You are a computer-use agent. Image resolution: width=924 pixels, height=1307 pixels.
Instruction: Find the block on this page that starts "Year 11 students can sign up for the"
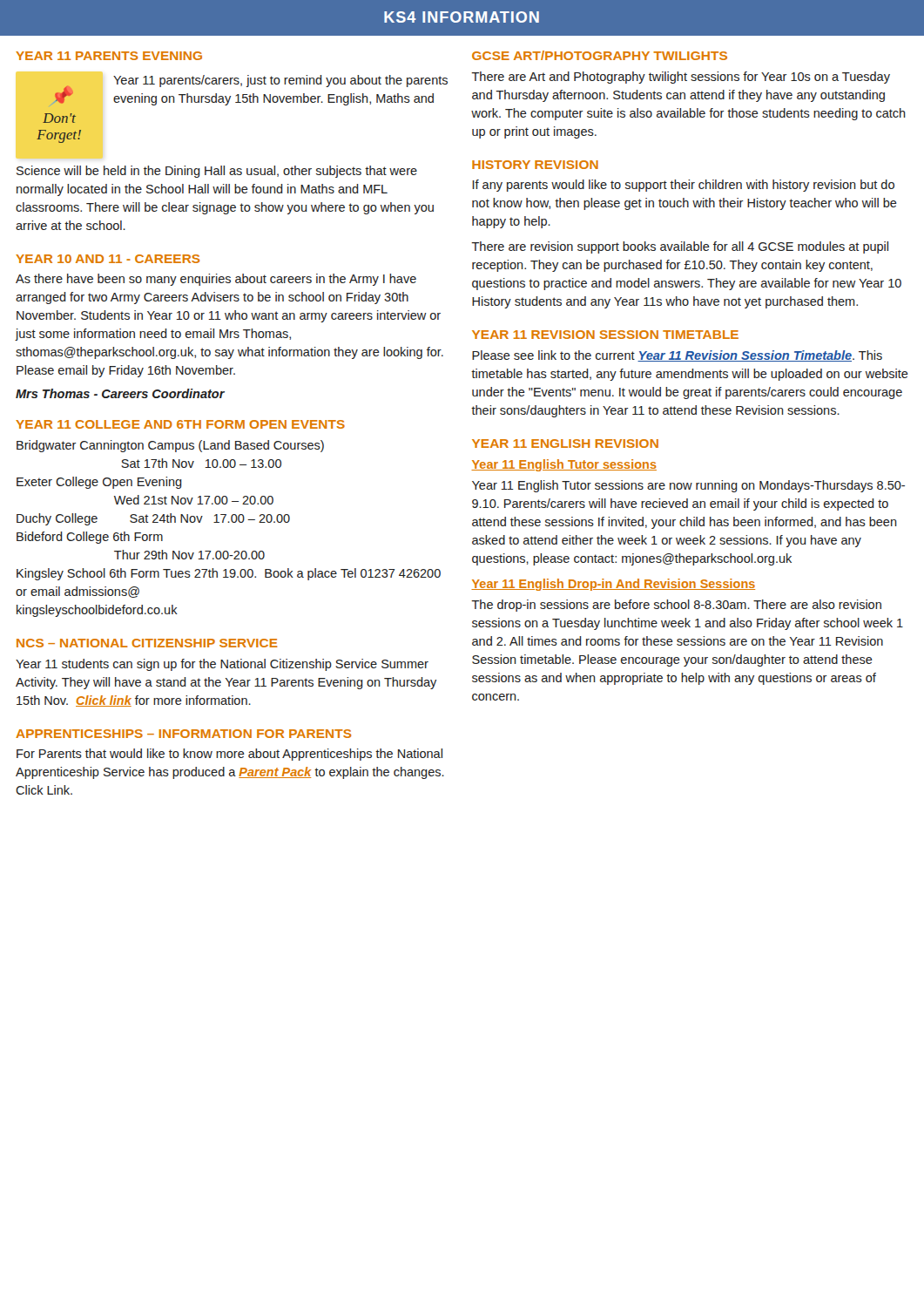coord(234,682)
